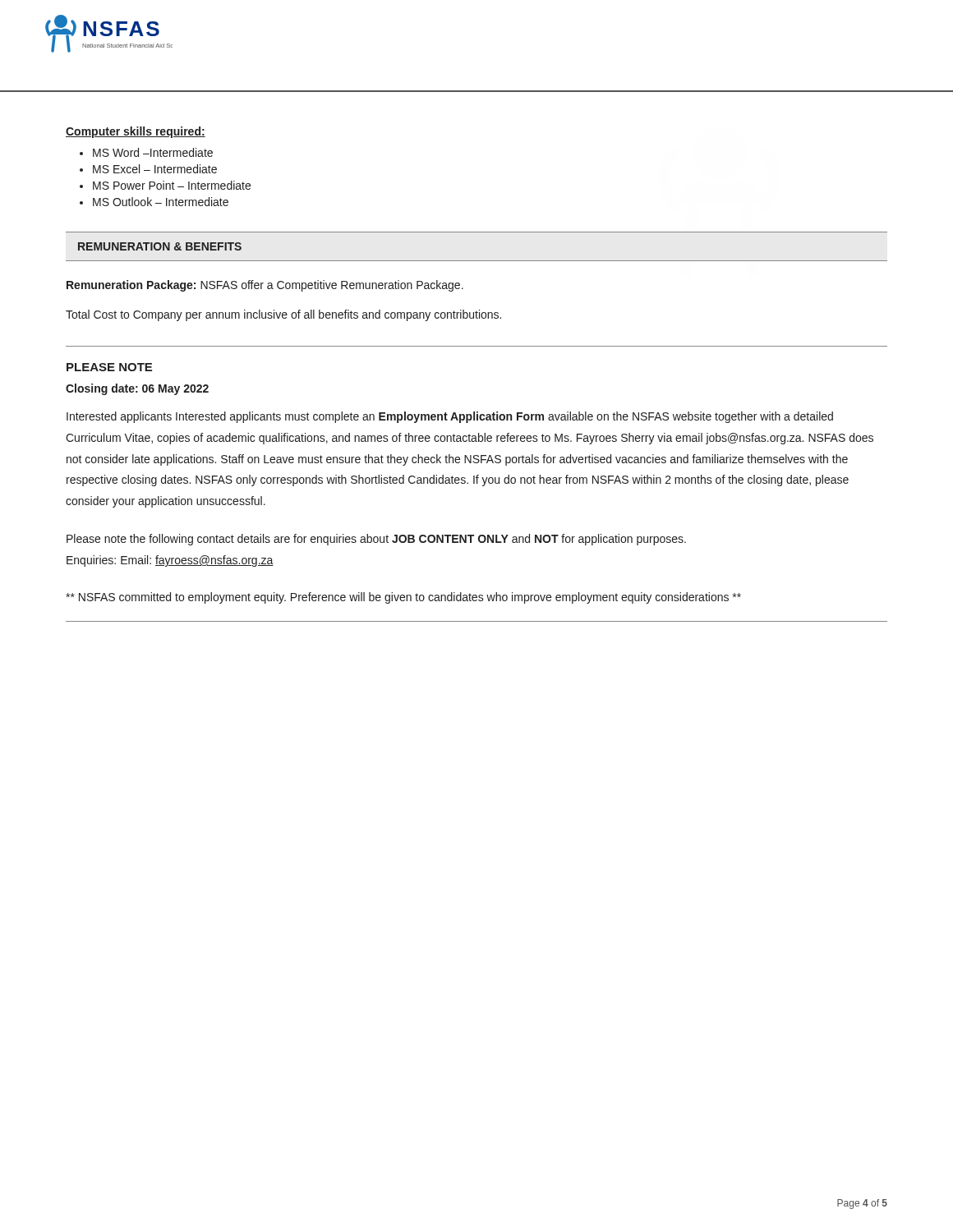This screenshot has width=953, height=1232.
Task: Locate the text block that says "Interested applicants Interested applicants must"
Action: (470, 459)
